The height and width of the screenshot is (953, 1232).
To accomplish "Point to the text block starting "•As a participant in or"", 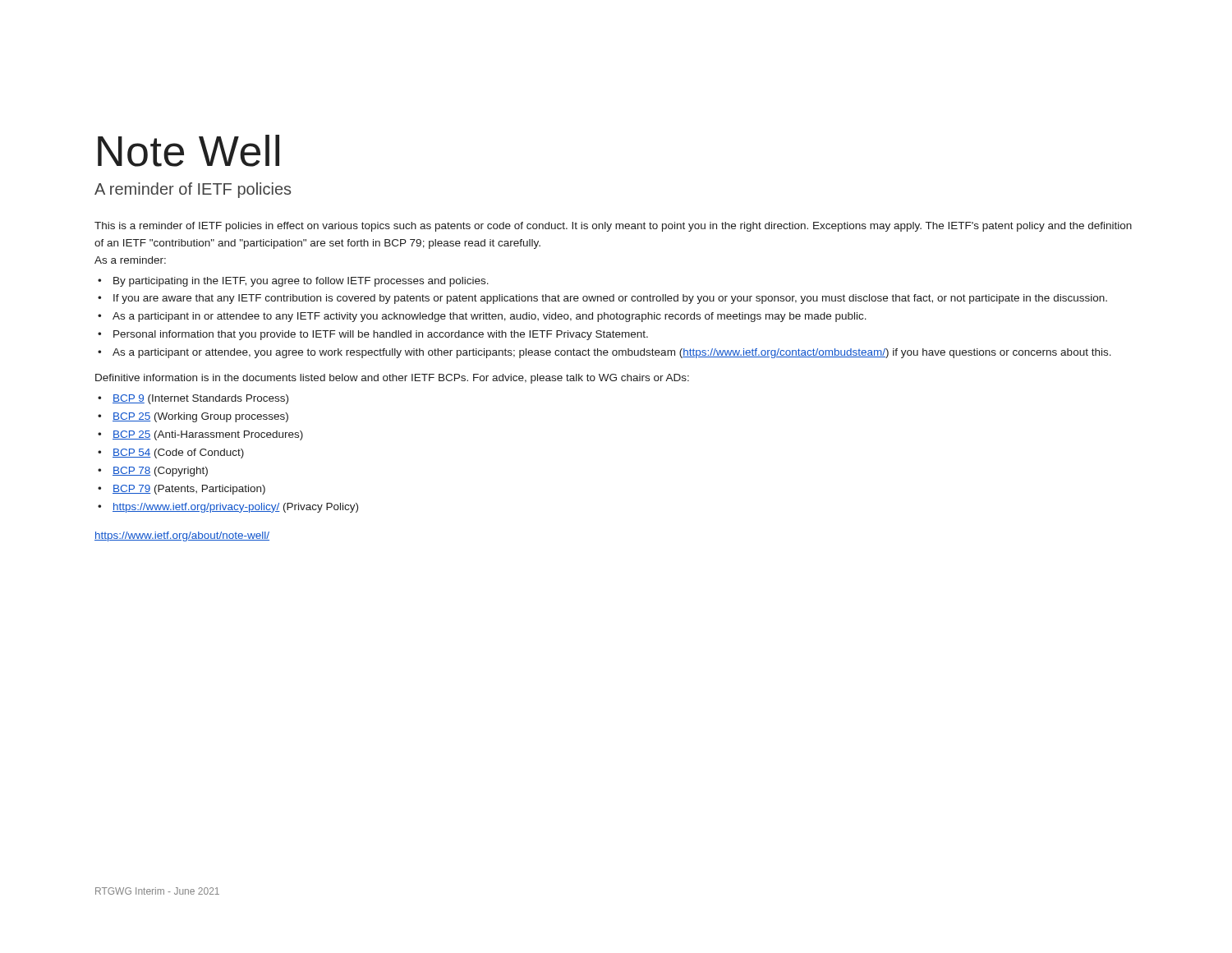I will pyautogui.click(x=482, y=317).
